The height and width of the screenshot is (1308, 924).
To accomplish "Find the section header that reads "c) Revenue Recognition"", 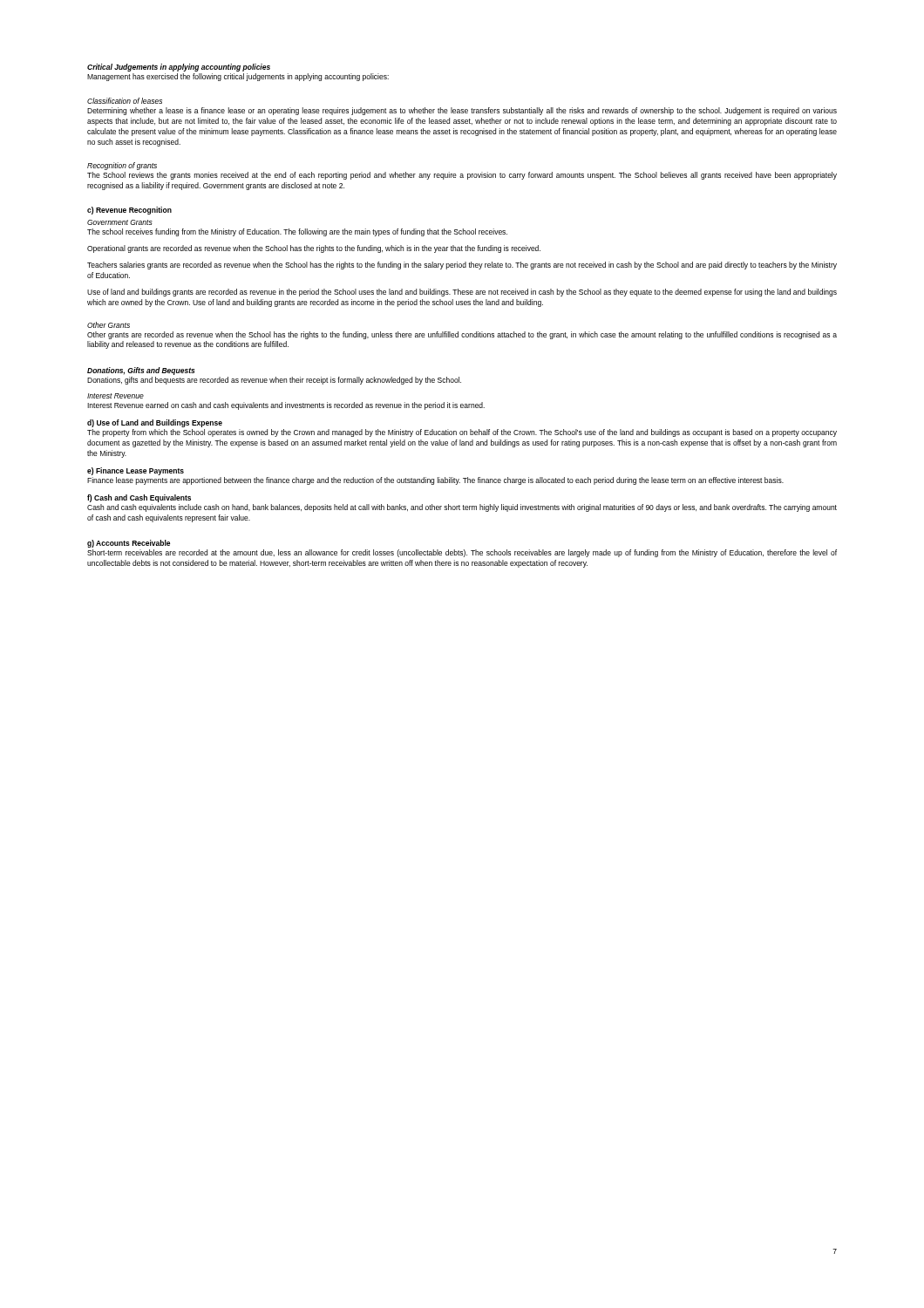I will 129,210.
